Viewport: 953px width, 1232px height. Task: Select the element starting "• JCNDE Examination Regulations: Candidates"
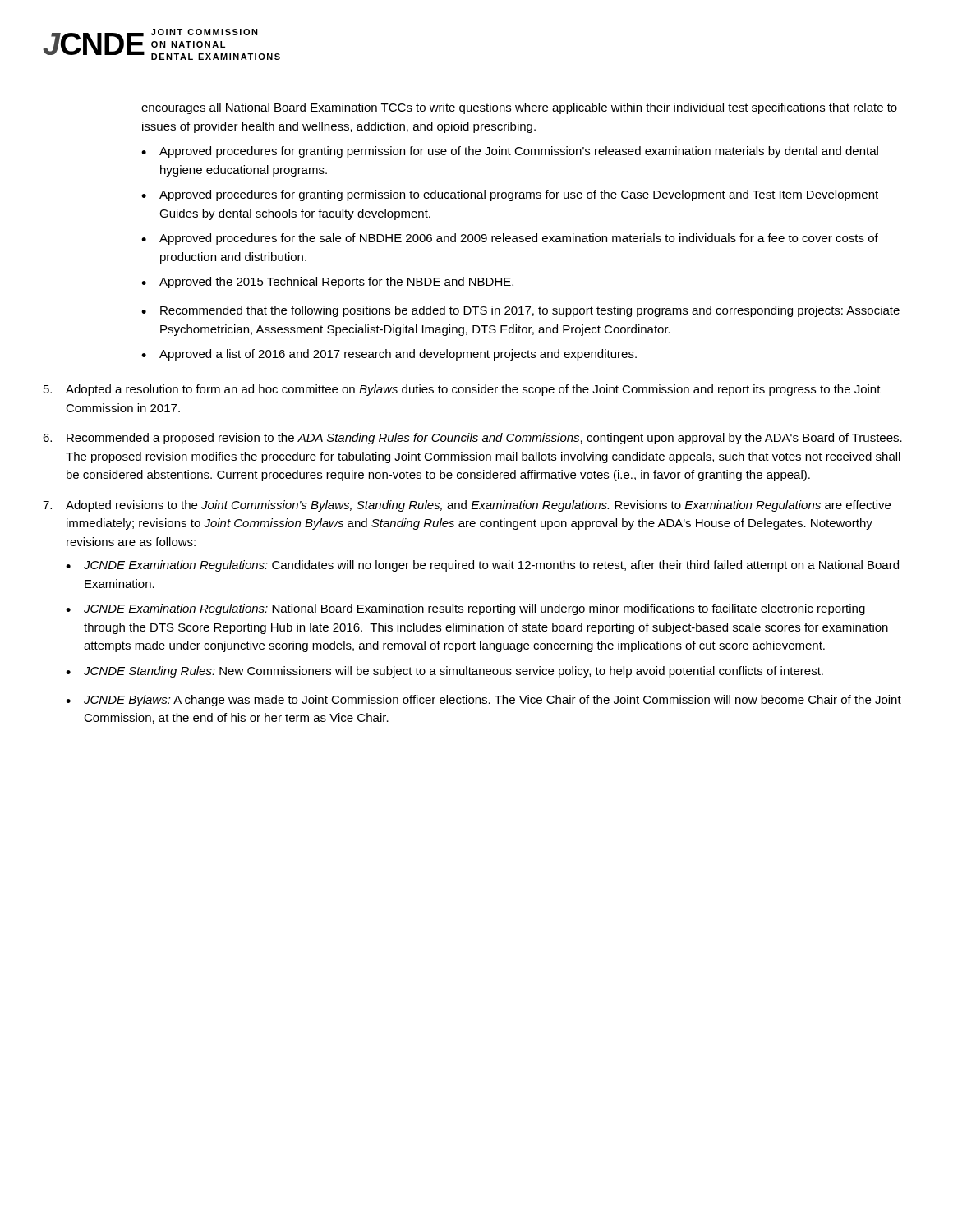488,574
